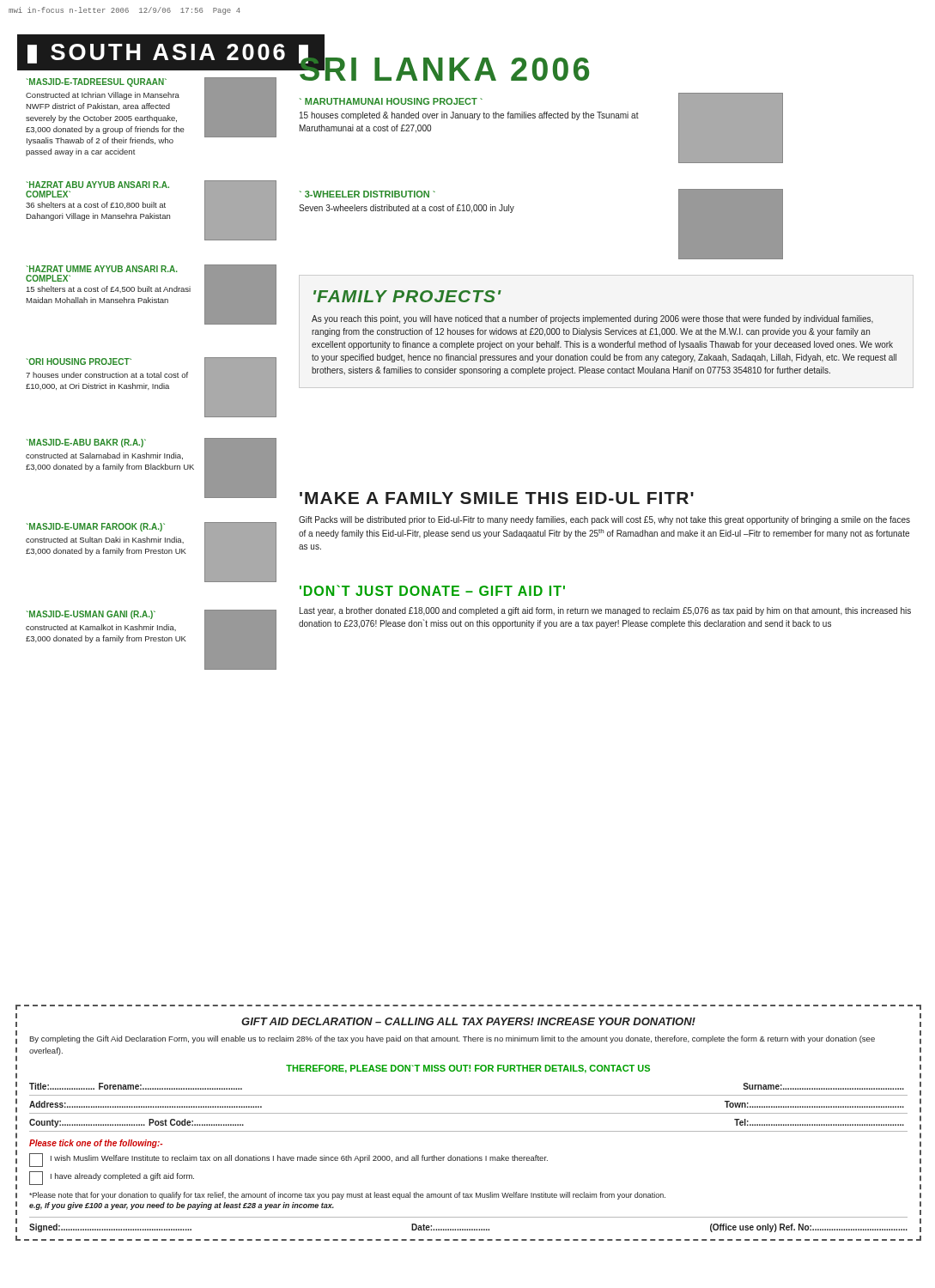Locate the text starting "Last year, a brother donated"
935x1288 pixels.
(605, 617)
